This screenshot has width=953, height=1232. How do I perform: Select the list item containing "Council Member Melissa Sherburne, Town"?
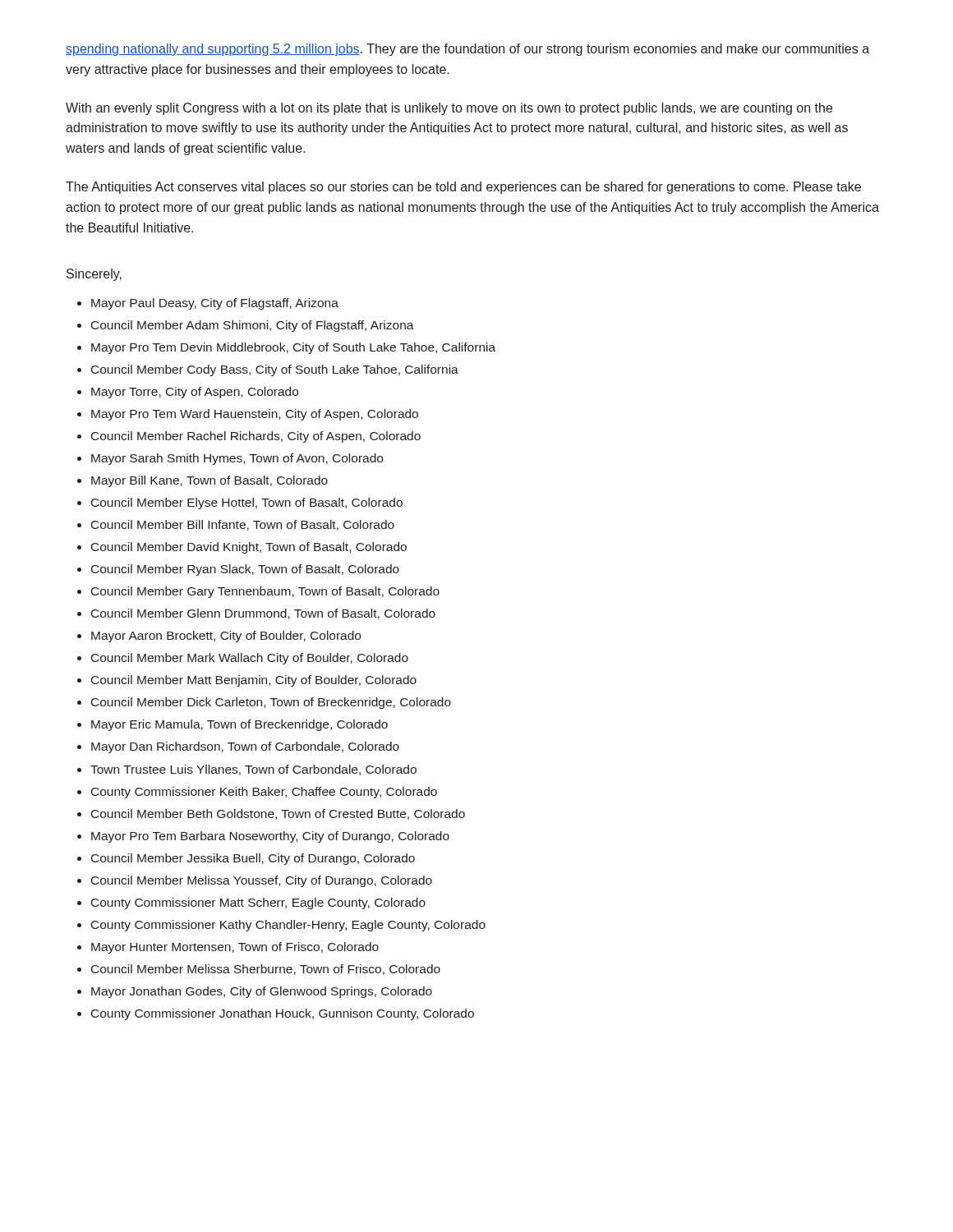click(x=266, y=970)
